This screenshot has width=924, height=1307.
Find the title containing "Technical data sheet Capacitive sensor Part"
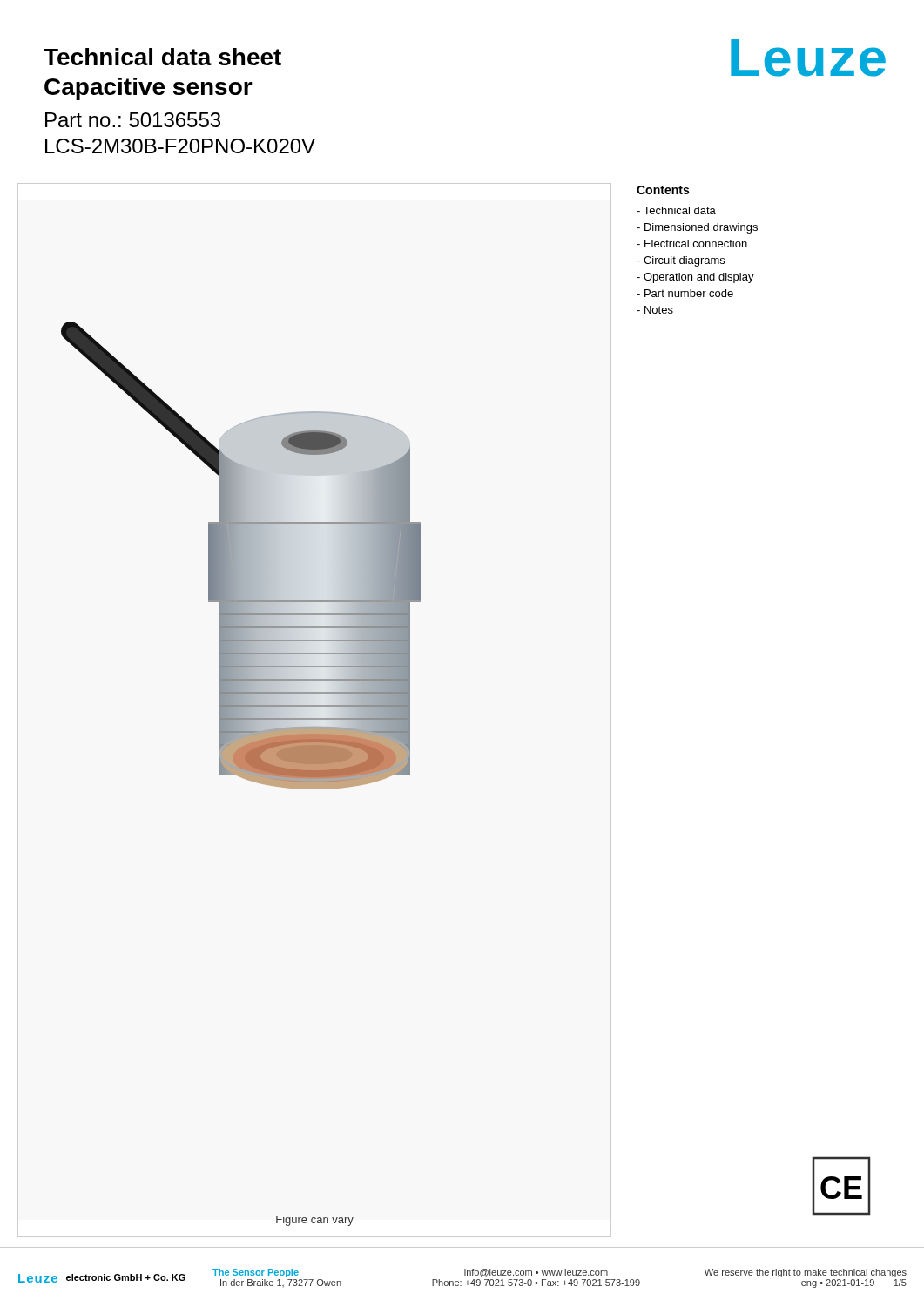point(179,101)
